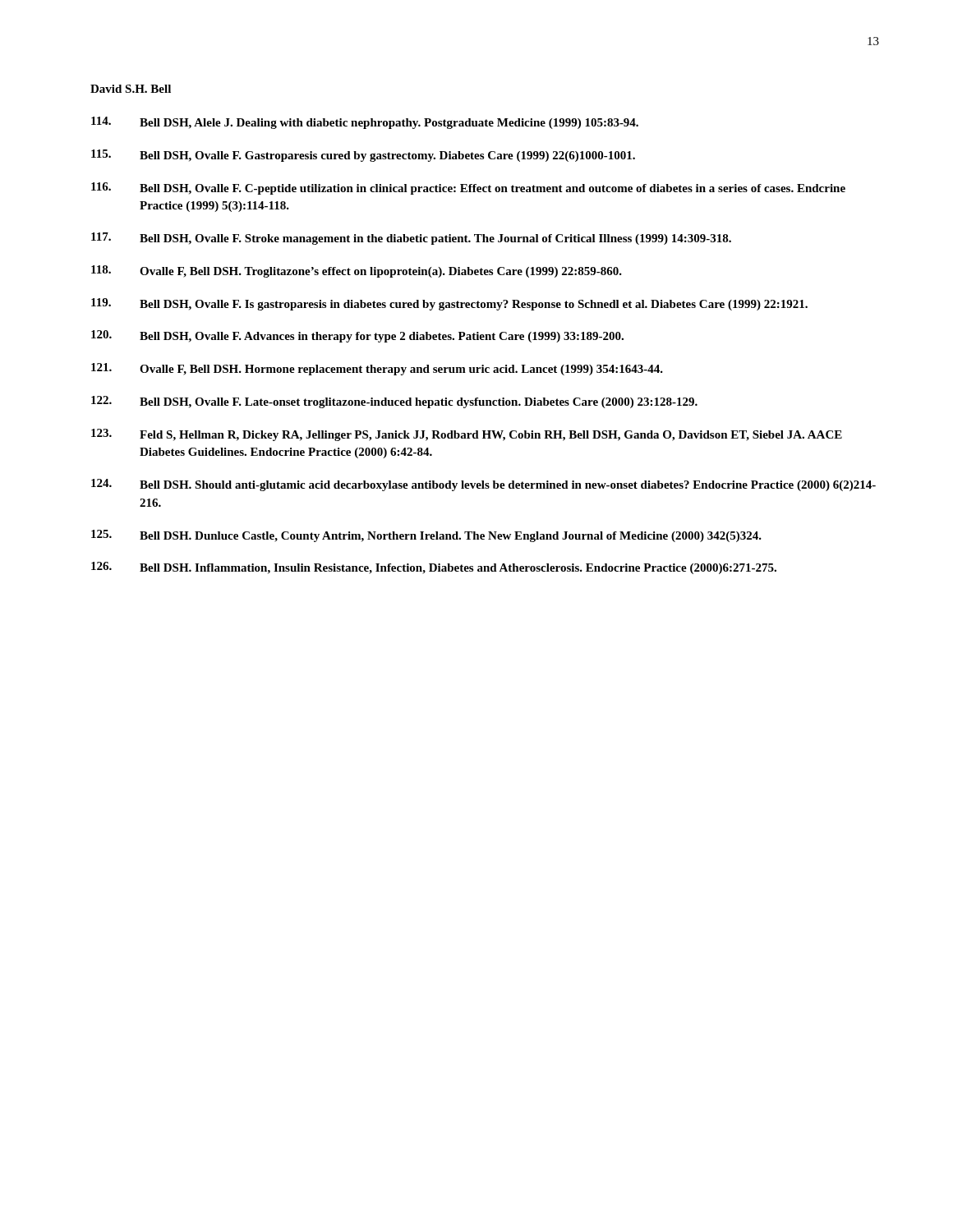This screenshot has height=1232, width=953.
Task: Find the passage starting "115. Bell DSH, Ovalle F. Gastroparesis cured"
Action: (x=363, y=156)
